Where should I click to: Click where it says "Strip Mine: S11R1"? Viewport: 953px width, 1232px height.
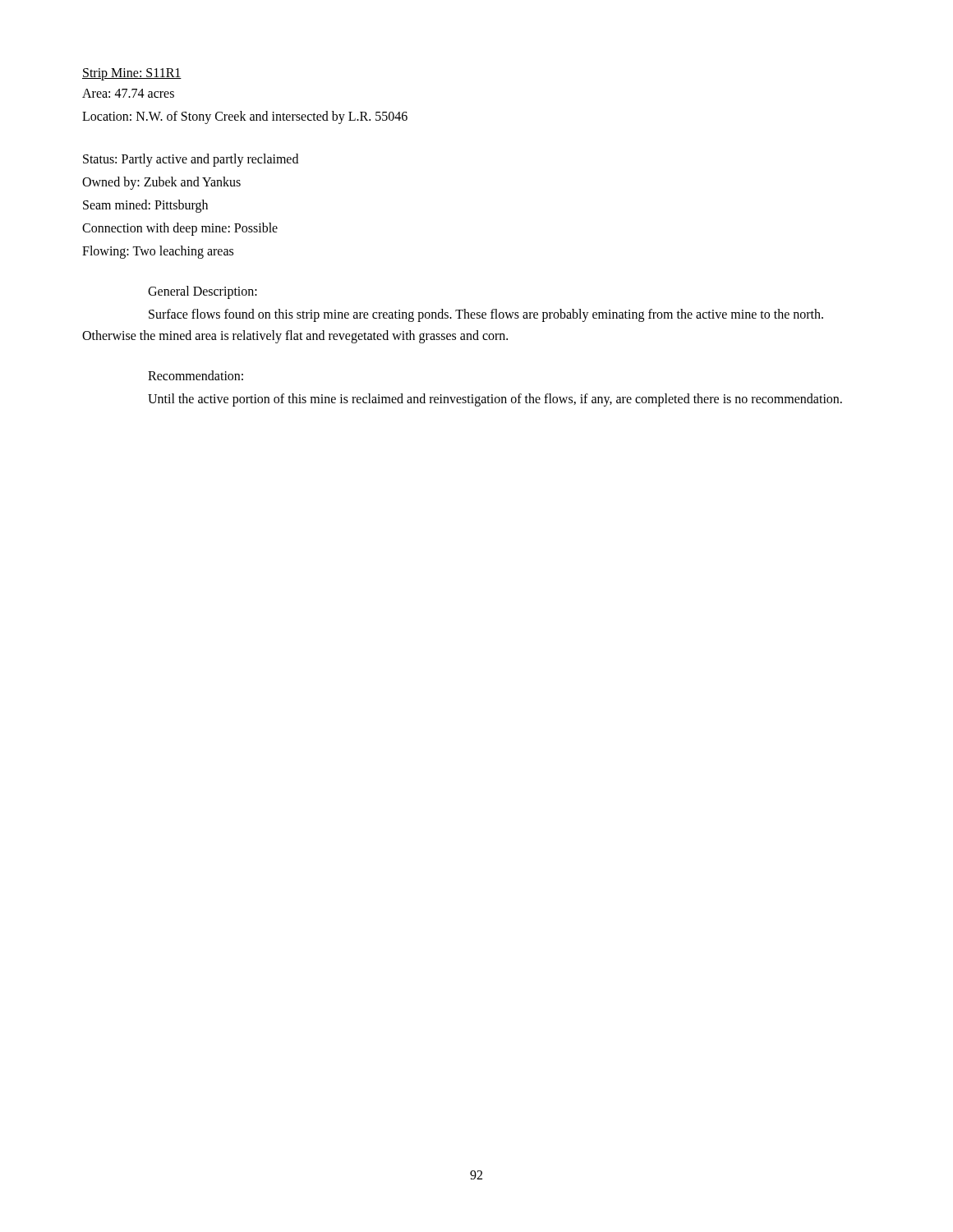[132, 73]
